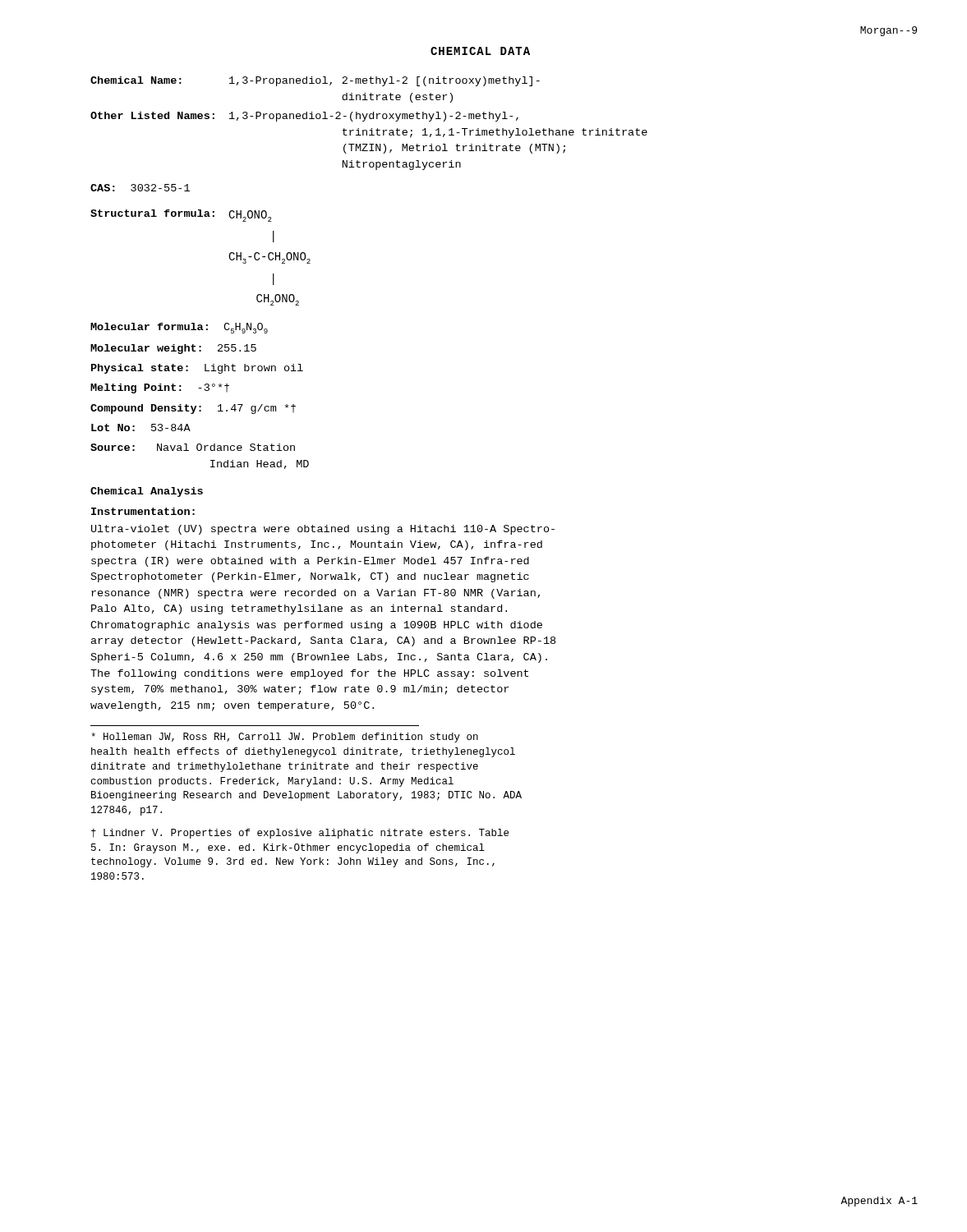The height and width of the screenshot is (1232, 967).
Task: Point to the block beginning "Other Listed Names: 1,3-Propanediol-2-(hydroxymethyl)-2-methyl-,"
Action: (x=369, y=141)
